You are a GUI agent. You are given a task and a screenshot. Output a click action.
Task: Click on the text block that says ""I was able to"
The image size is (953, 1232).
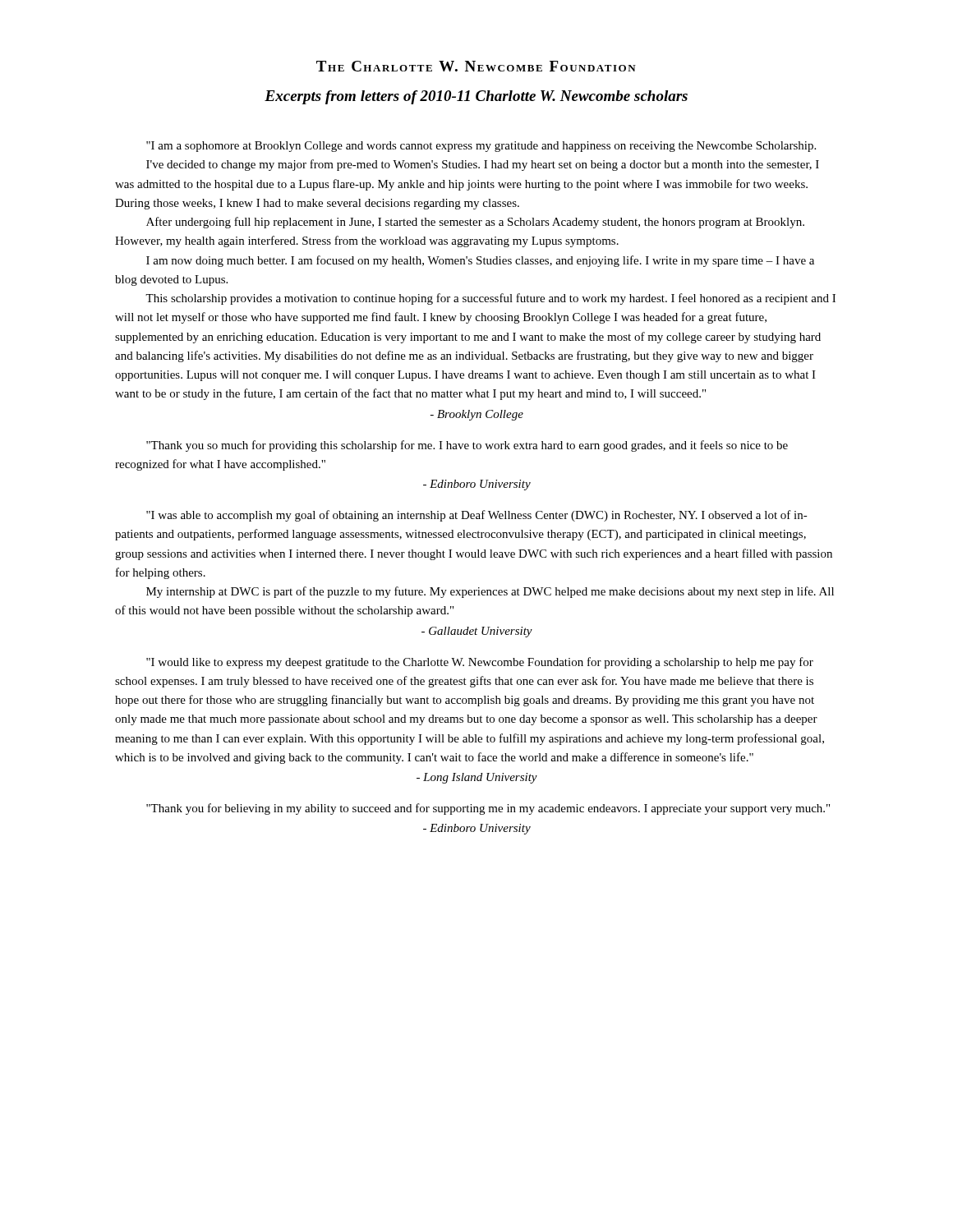coord(476,563)
